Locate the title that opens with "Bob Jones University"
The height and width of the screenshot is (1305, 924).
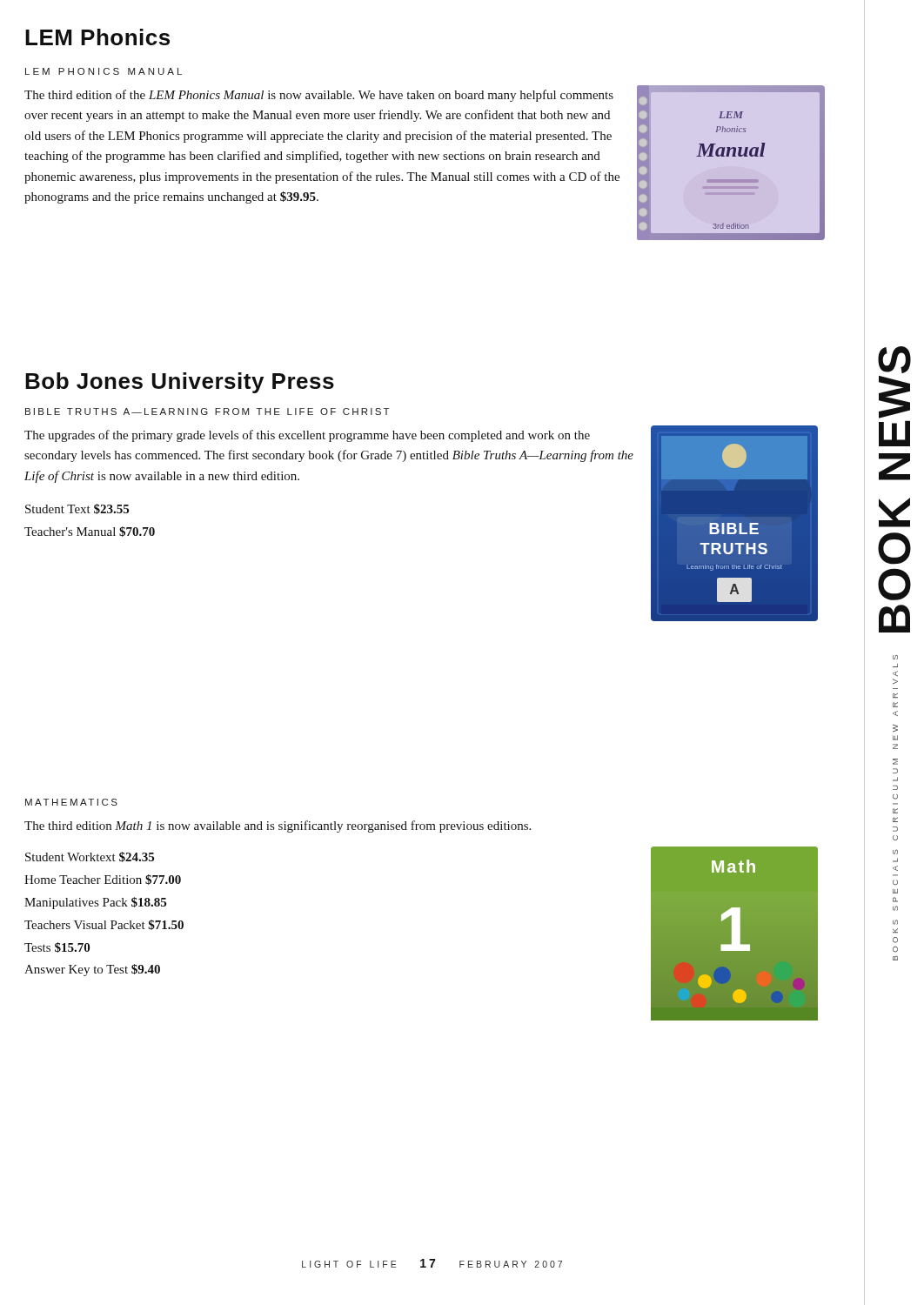(180, 381)
